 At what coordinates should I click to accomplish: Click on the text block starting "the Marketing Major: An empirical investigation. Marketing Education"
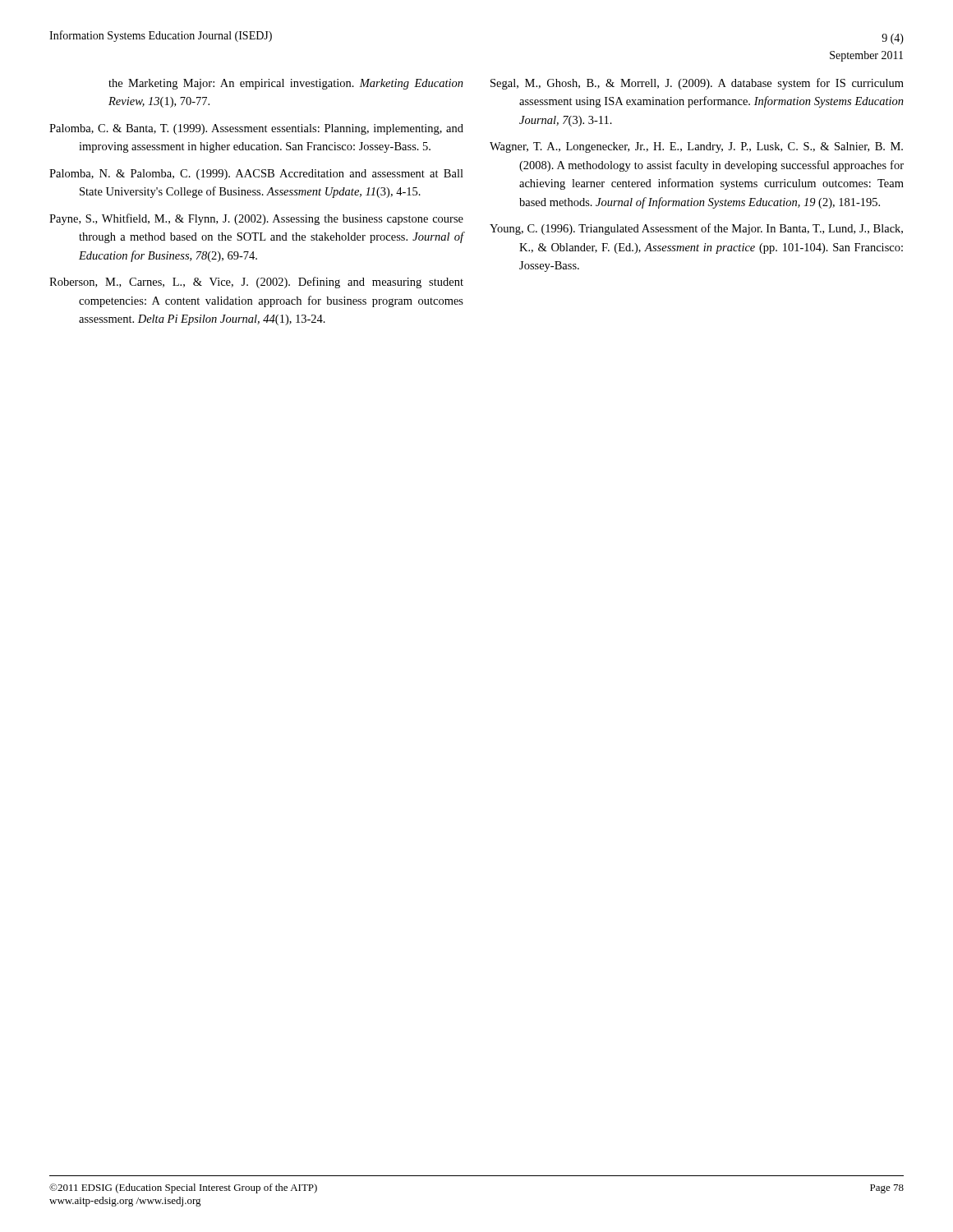click(286, 92)
